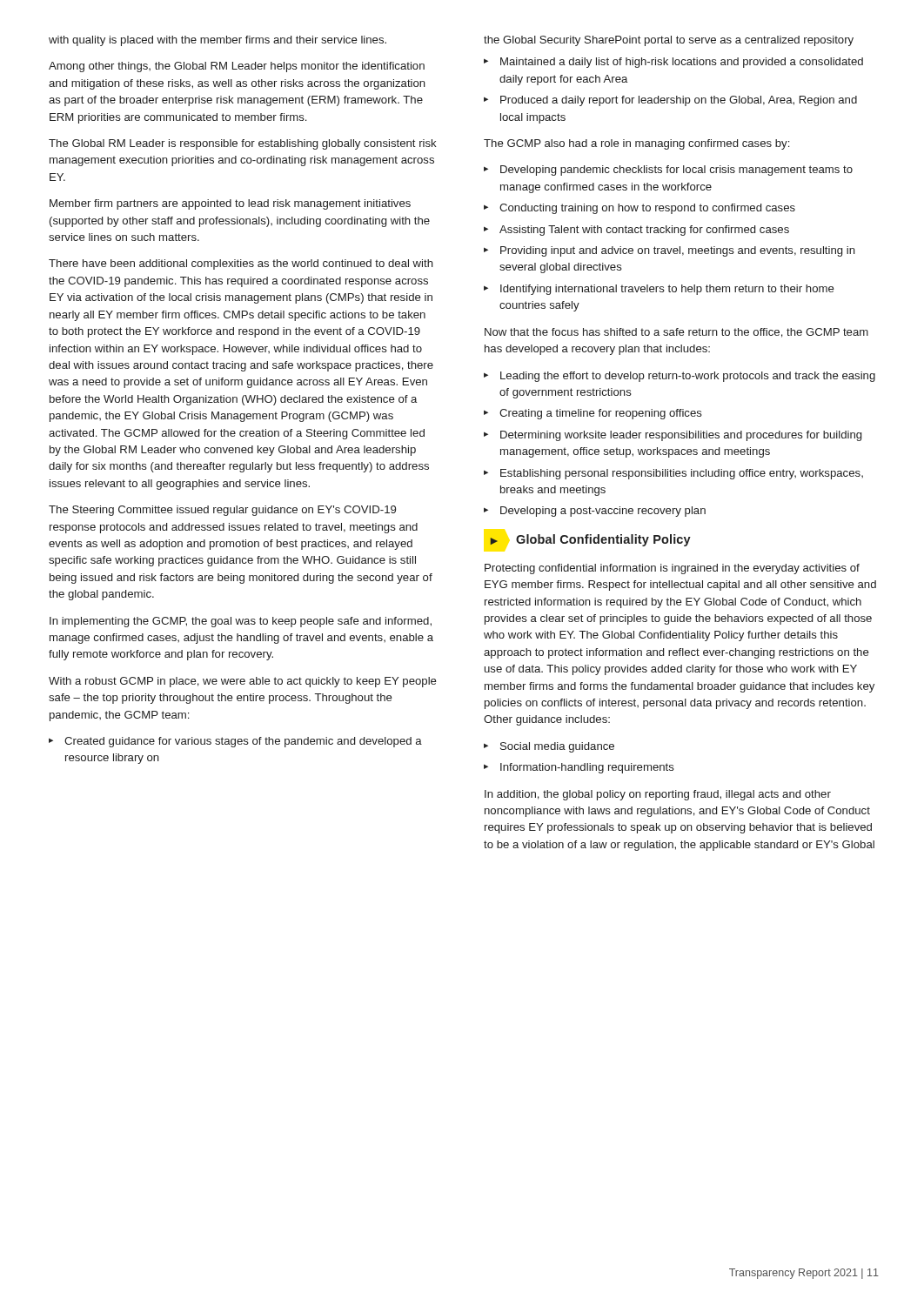Point to the block beginning "There have been additional complexities"
Image resolution: width=924 pixels, height=1305 pixels.
[x=241, y=373]
